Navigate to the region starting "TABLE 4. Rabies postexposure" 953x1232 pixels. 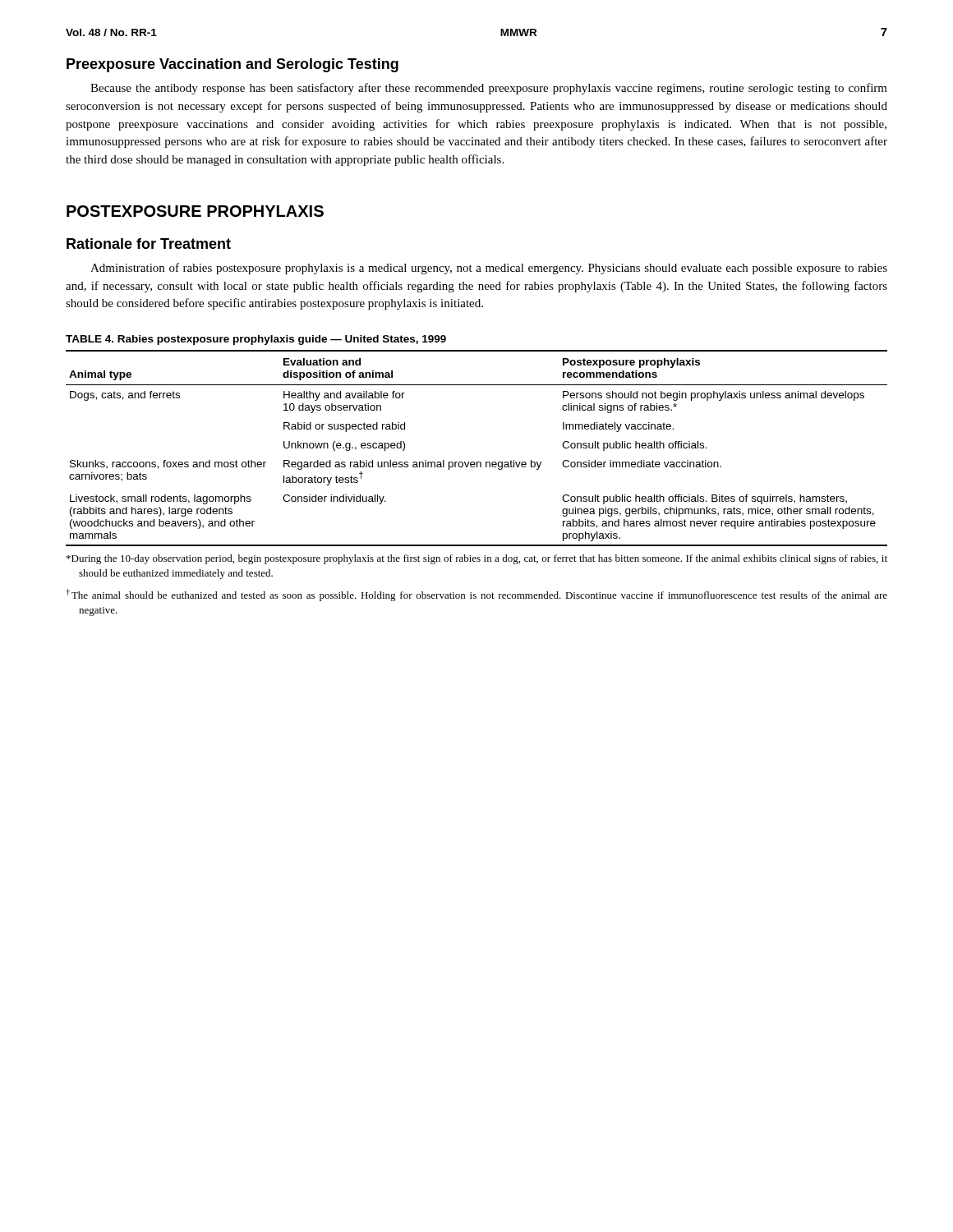tap(476, 339)
